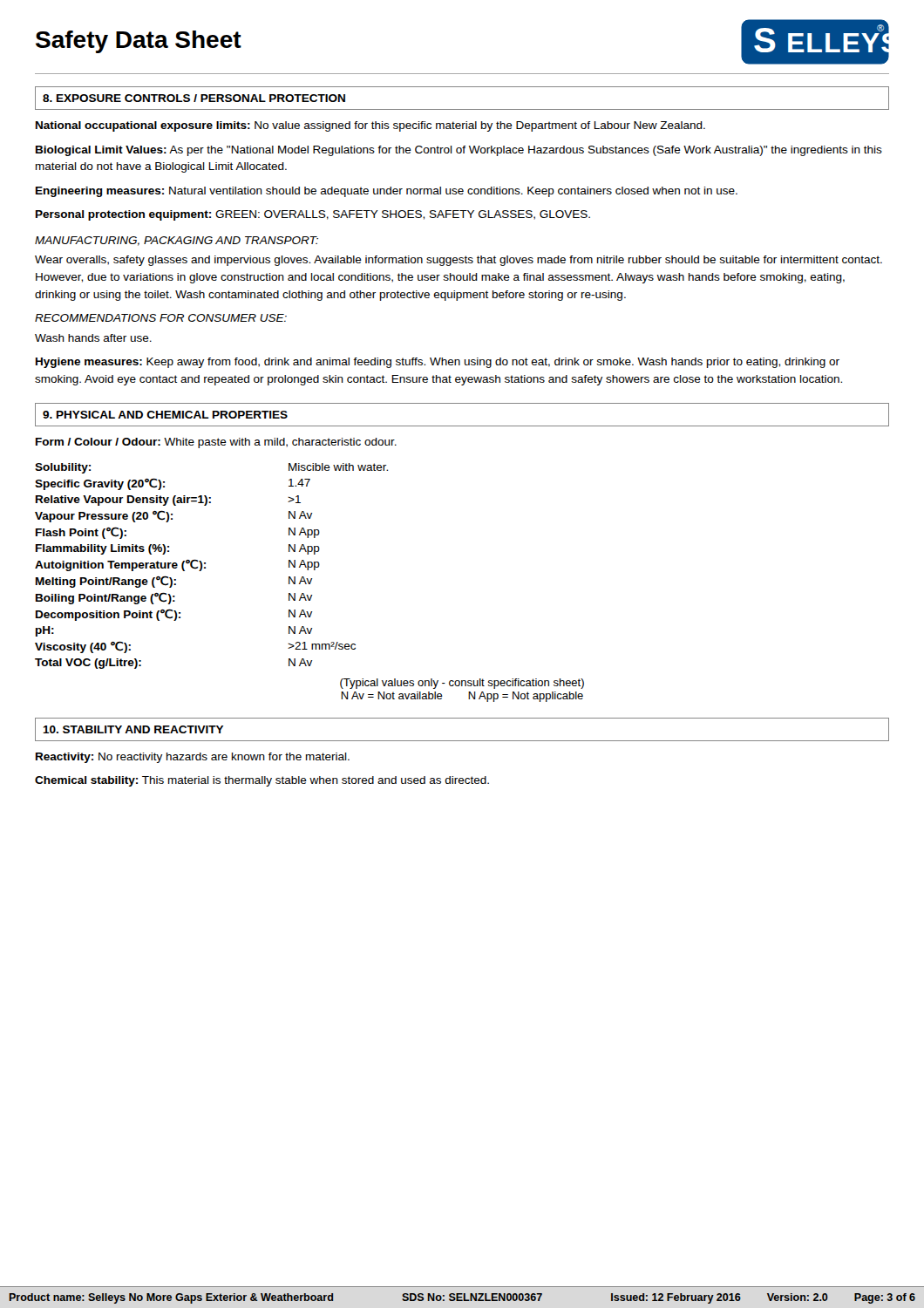Locate the block of text that opens with "MANUFACTURING, PACKAGING AND TRANSPORT:"
The image size is (924, 1308).
462,266
